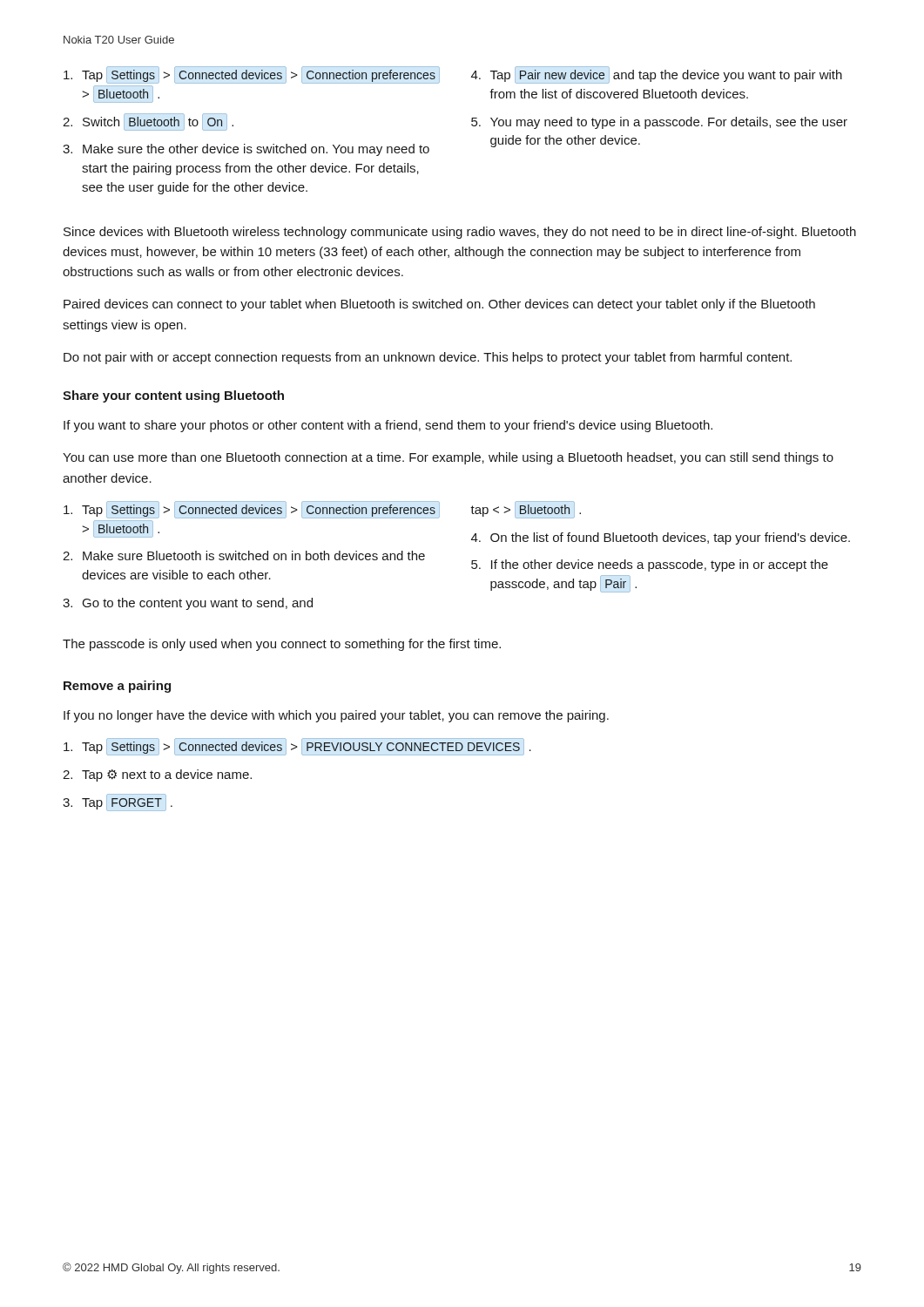Locate the passage starting "The passcode is only used when you connect"

pyautogui.click(x=282, y=643)
